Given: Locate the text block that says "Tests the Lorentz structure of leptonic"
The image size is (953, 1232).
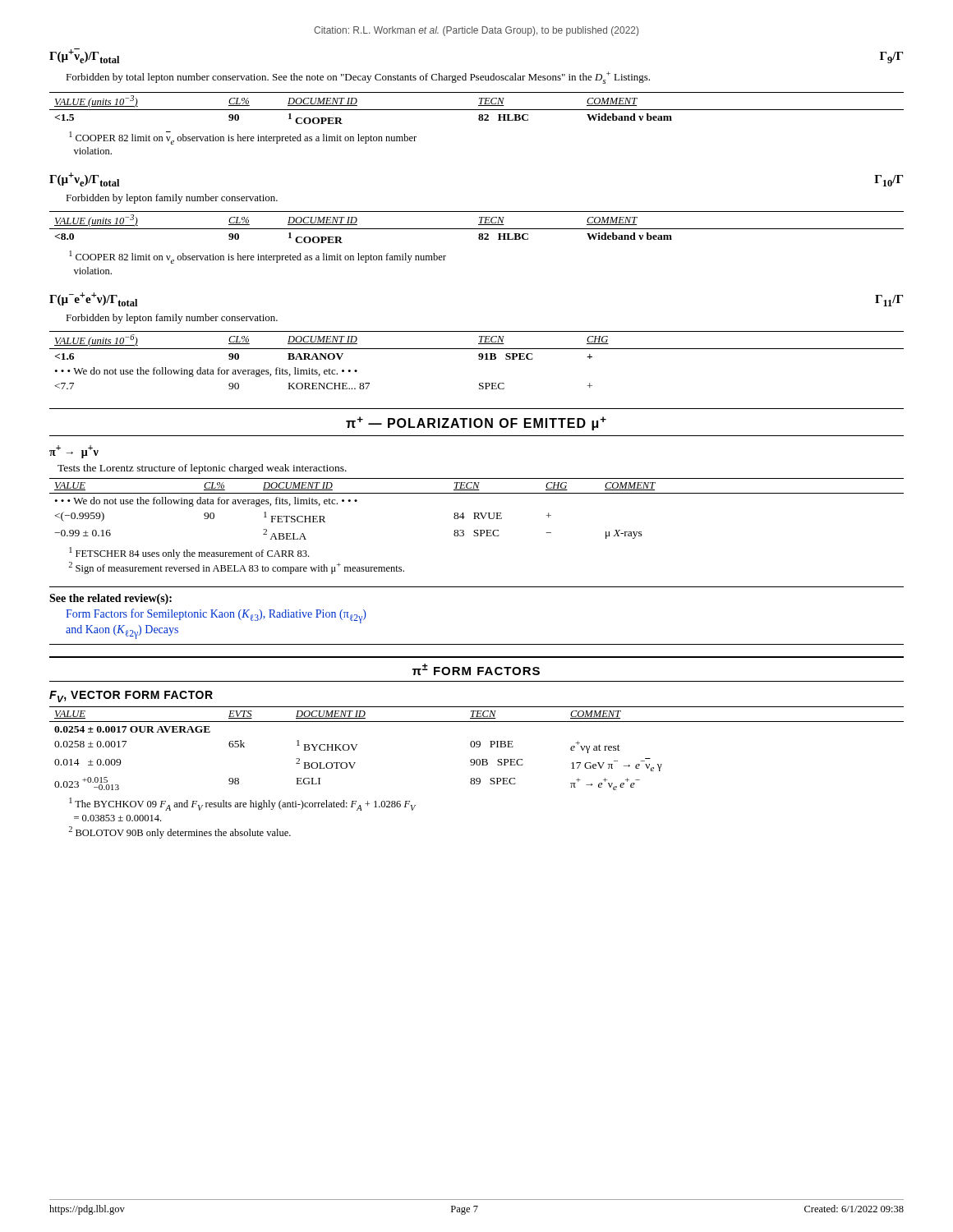Looking at the screenshot, I should 202,468.
